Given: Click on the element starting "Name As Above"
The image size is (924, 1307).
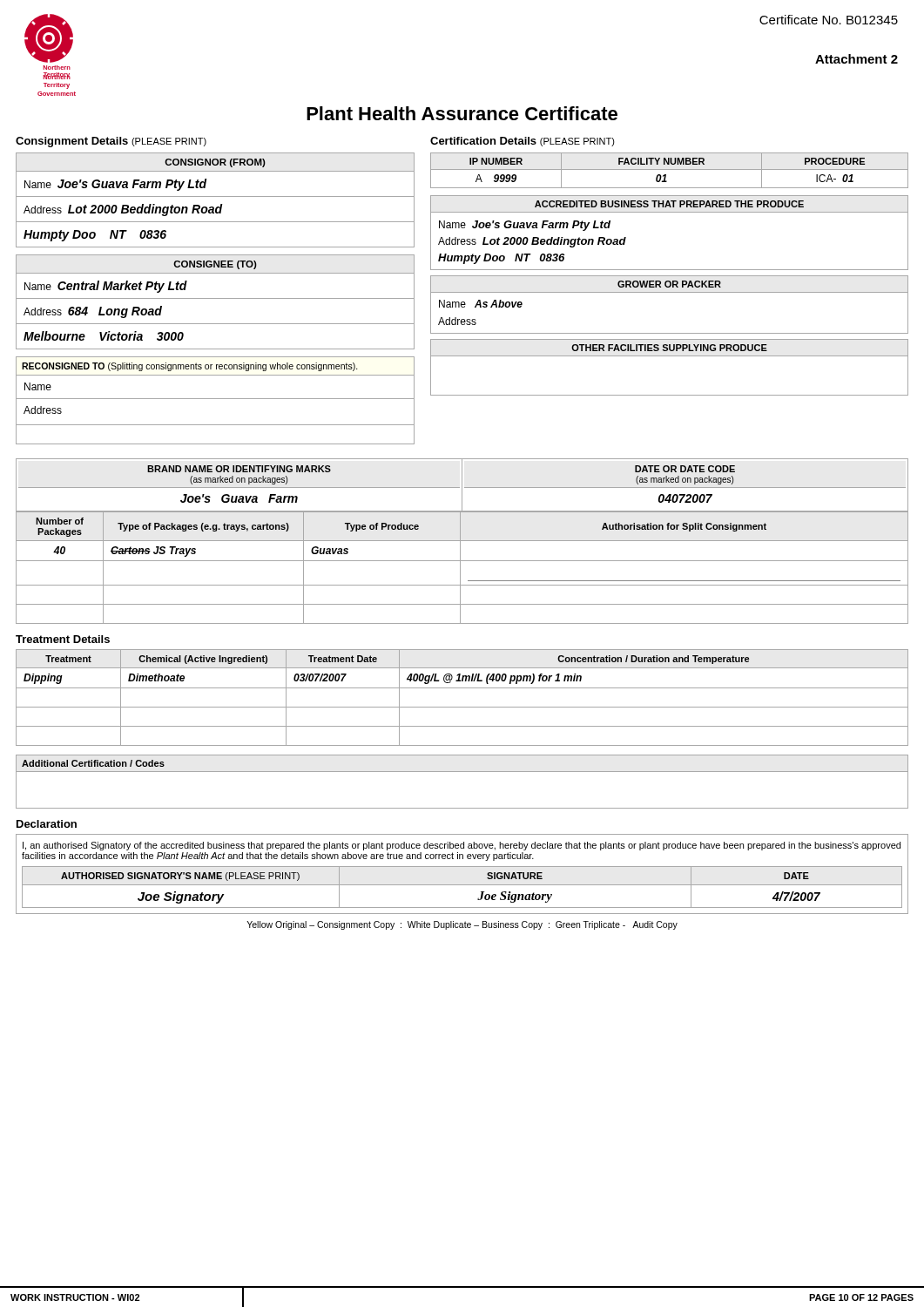Looking at the screenshot, I should click(x=480, y=304).
